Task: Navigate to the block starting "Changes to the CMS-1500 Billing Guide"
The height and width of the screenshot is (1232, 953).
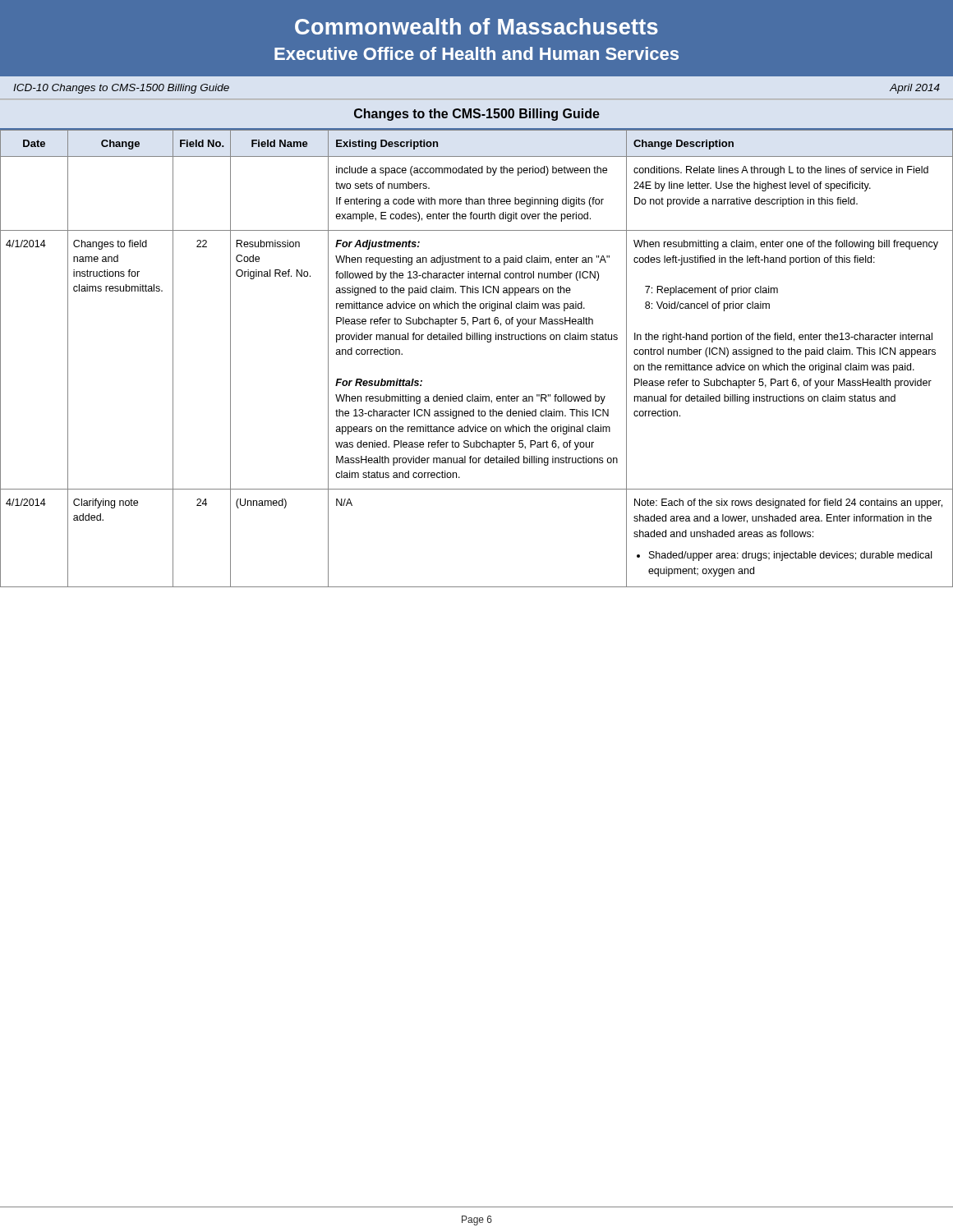Action: click(476, 114)
